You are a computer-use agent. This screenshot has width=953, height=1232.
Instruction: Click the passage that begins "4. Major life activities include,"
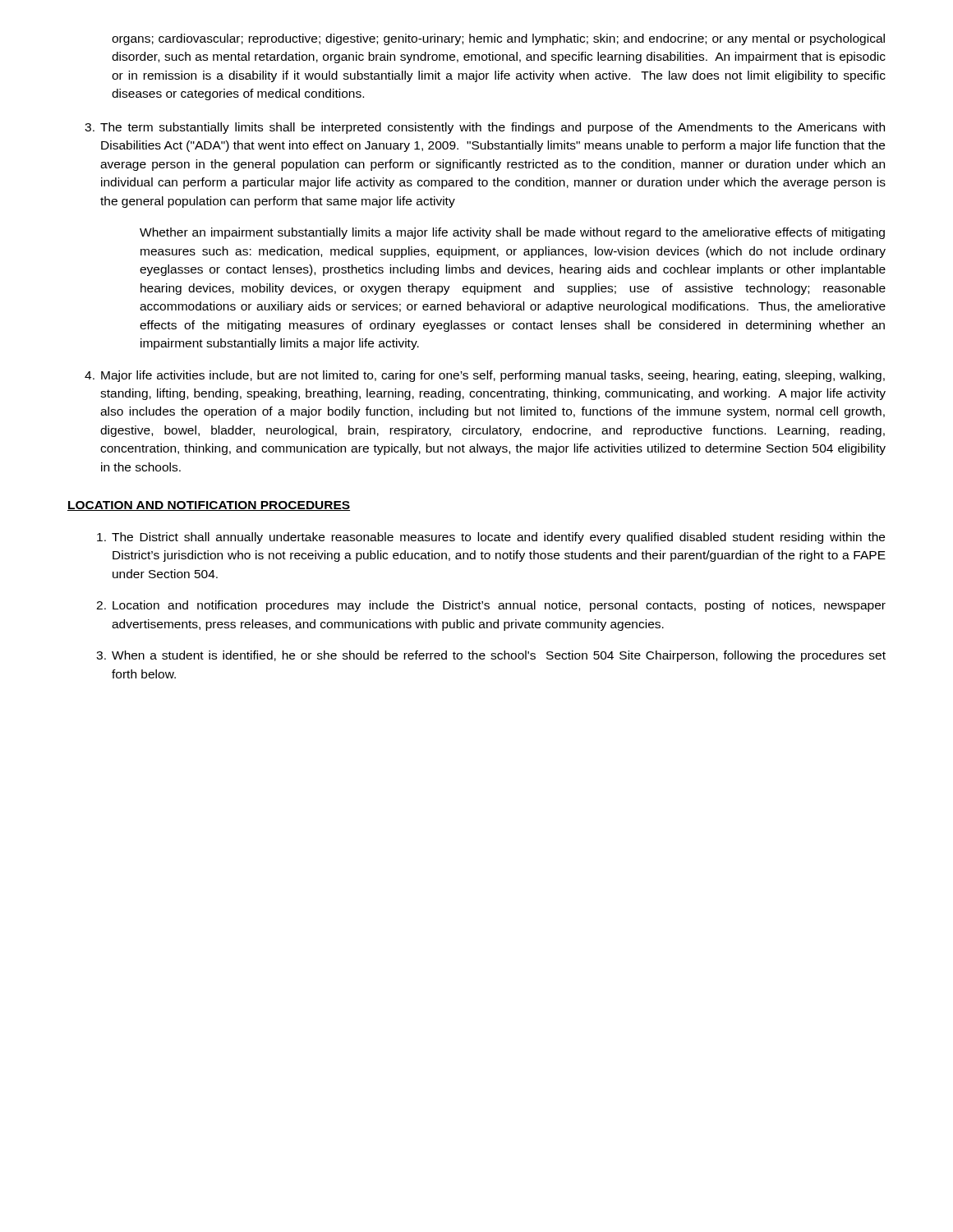[x=476, y=421]
